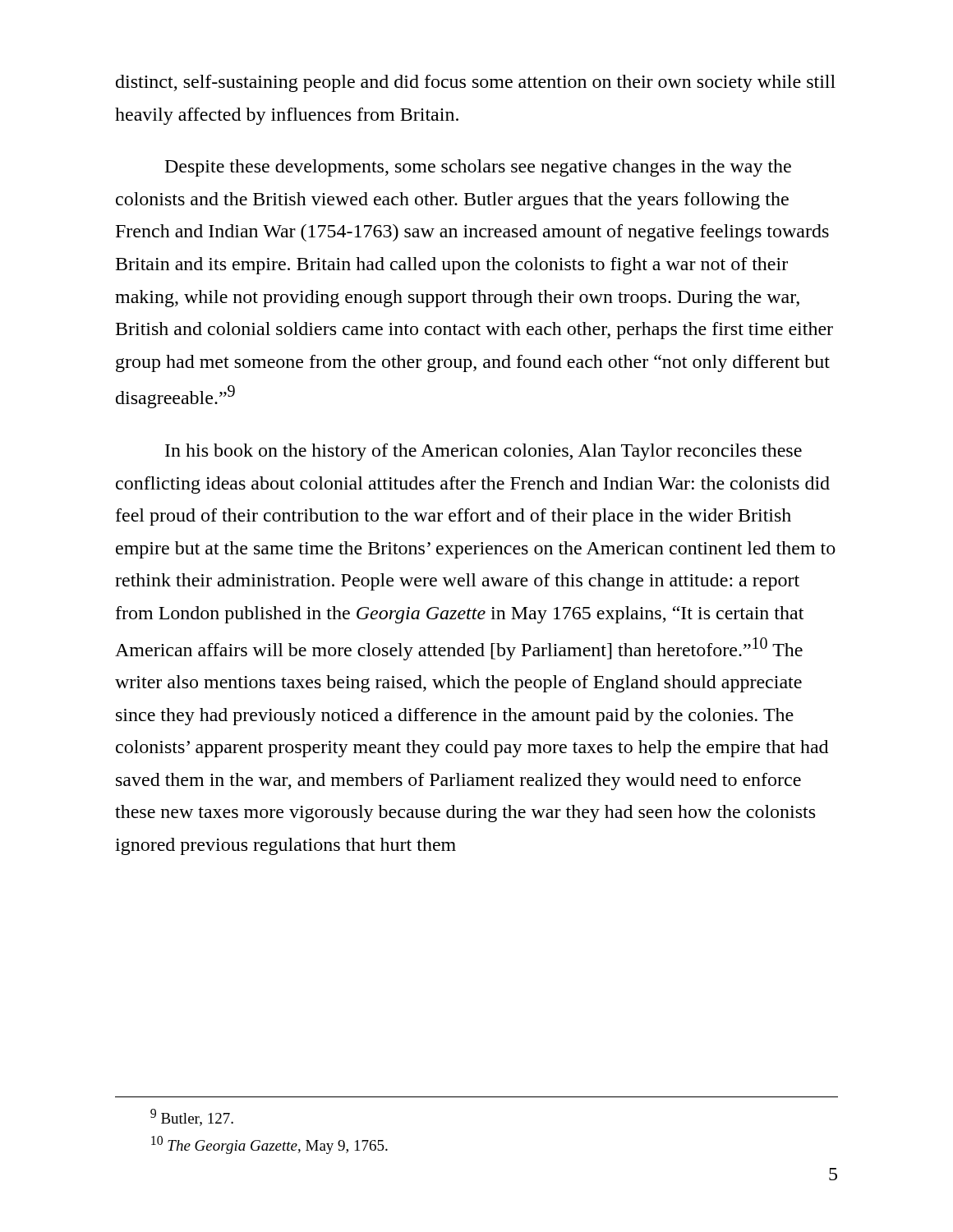Find the text block containing "distinct, self-sustaining people and did focus some attention"
Image resolution: width=953 pixels, height=1232 pixels.
pos(476,463)
